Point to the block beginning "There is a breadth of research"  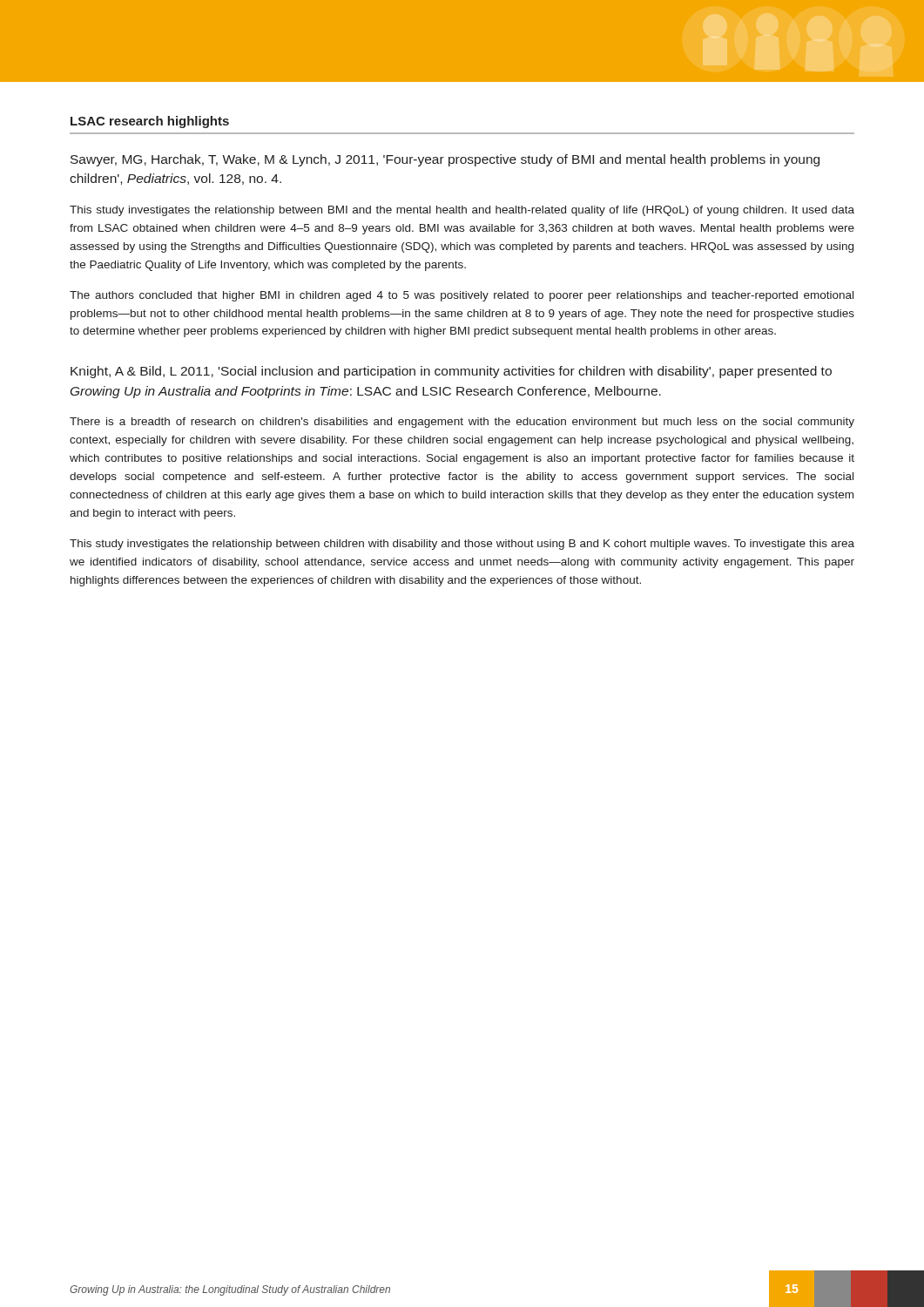462,467
